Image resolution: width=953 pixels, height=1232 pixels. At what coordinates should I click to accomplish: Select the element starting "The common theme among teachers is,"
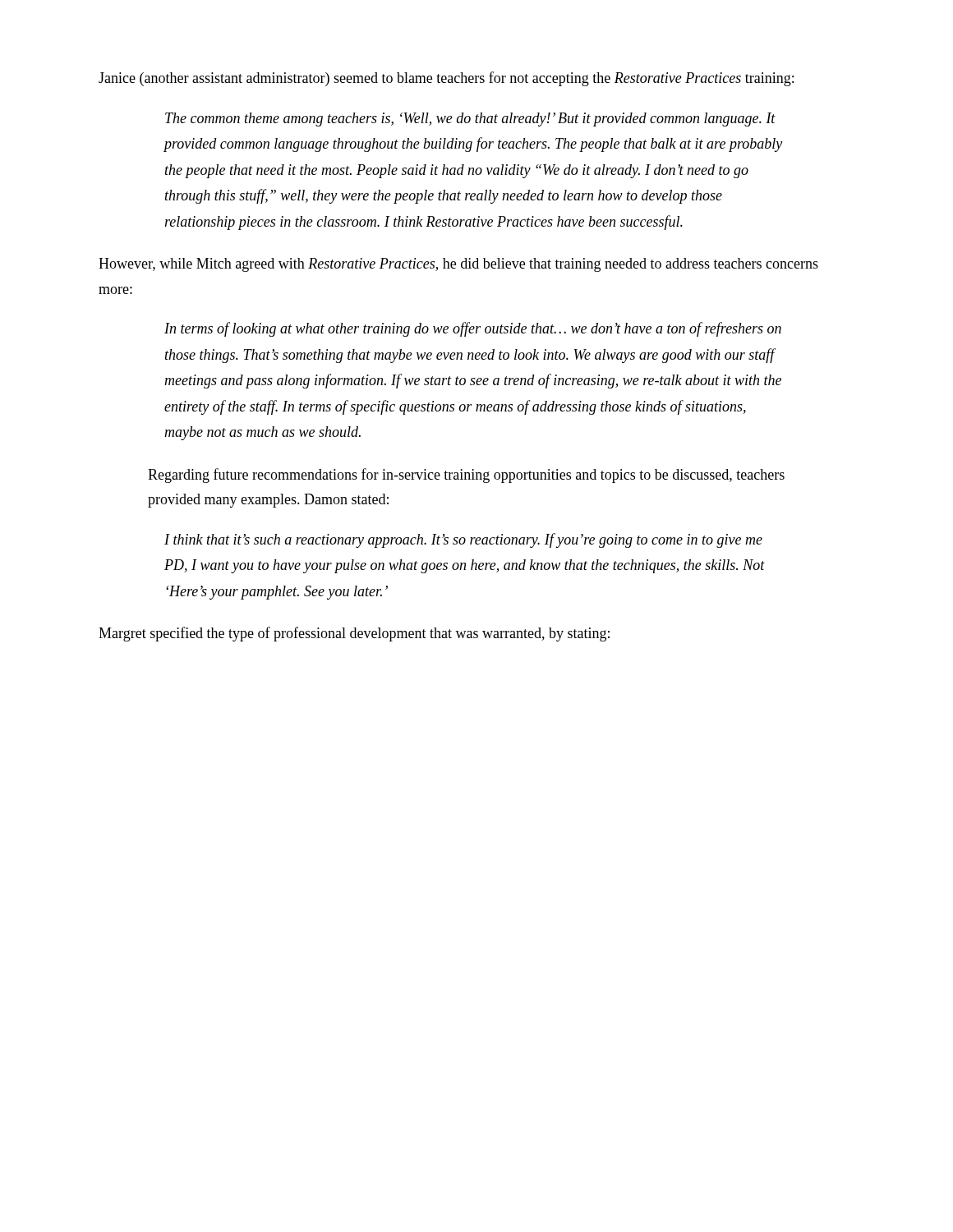coord(476,170)
